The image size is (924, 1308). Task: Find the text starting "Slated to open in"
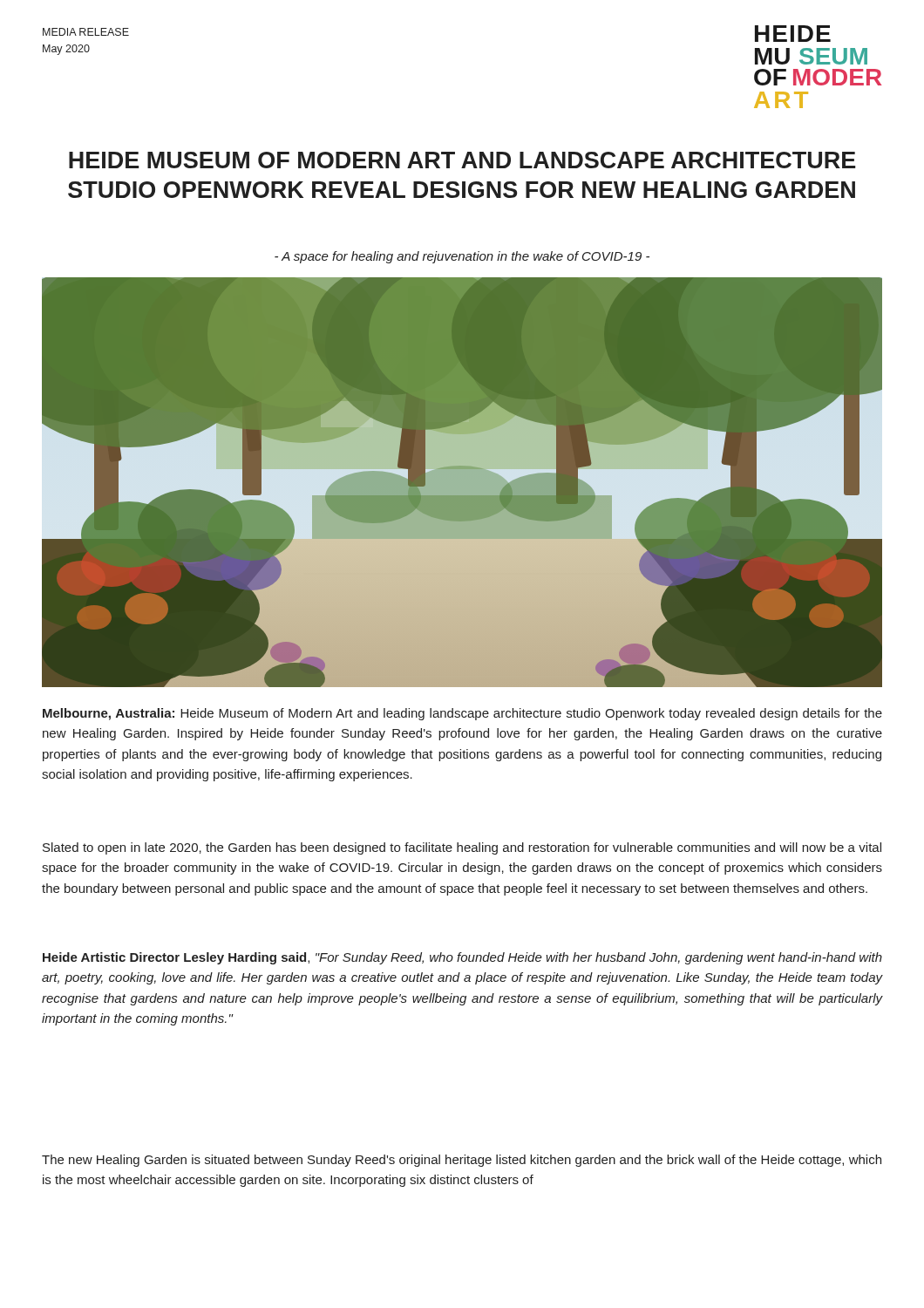(462, 868)
